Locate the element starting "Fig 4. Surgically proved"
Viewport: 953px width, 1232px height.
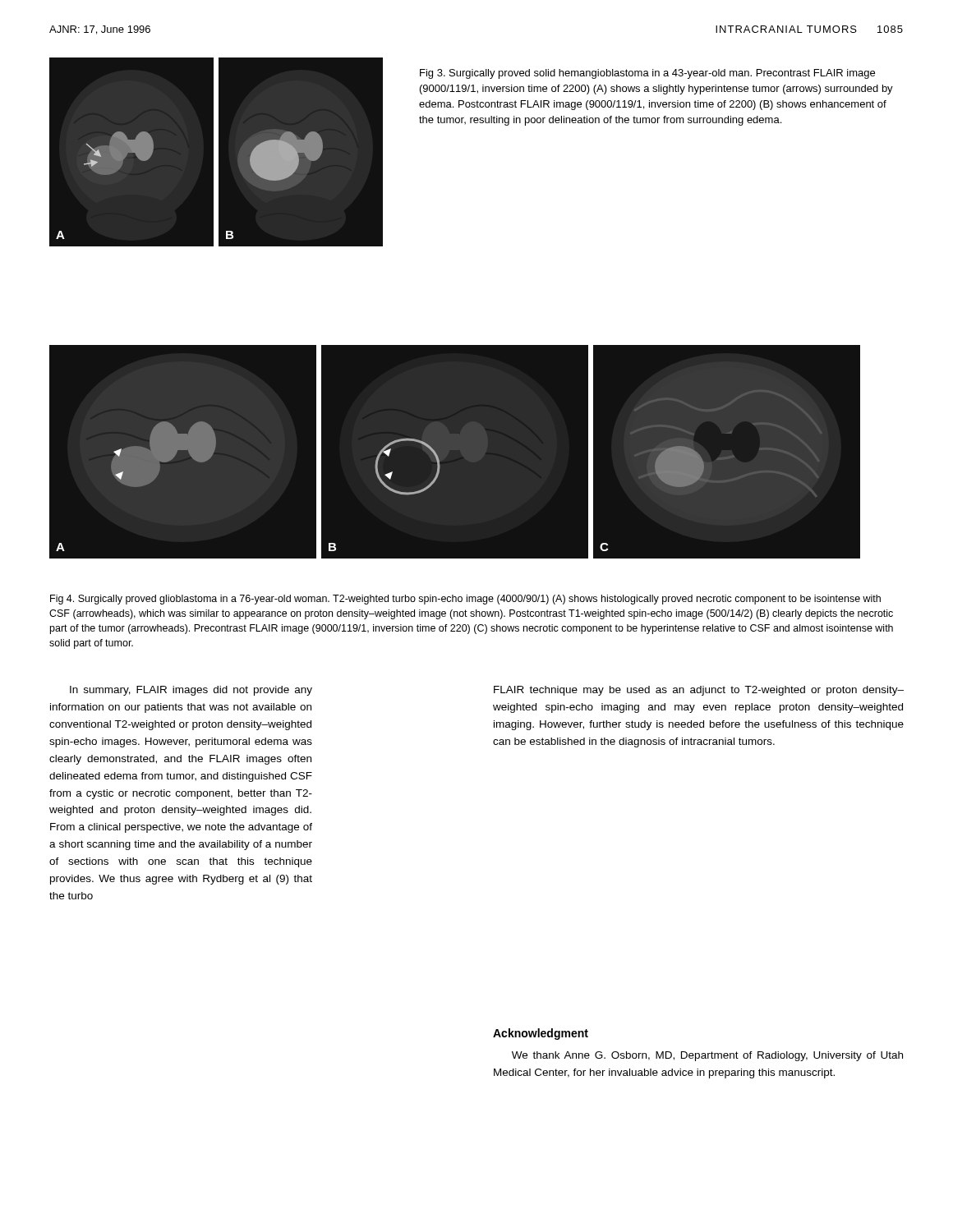[471, 621]
